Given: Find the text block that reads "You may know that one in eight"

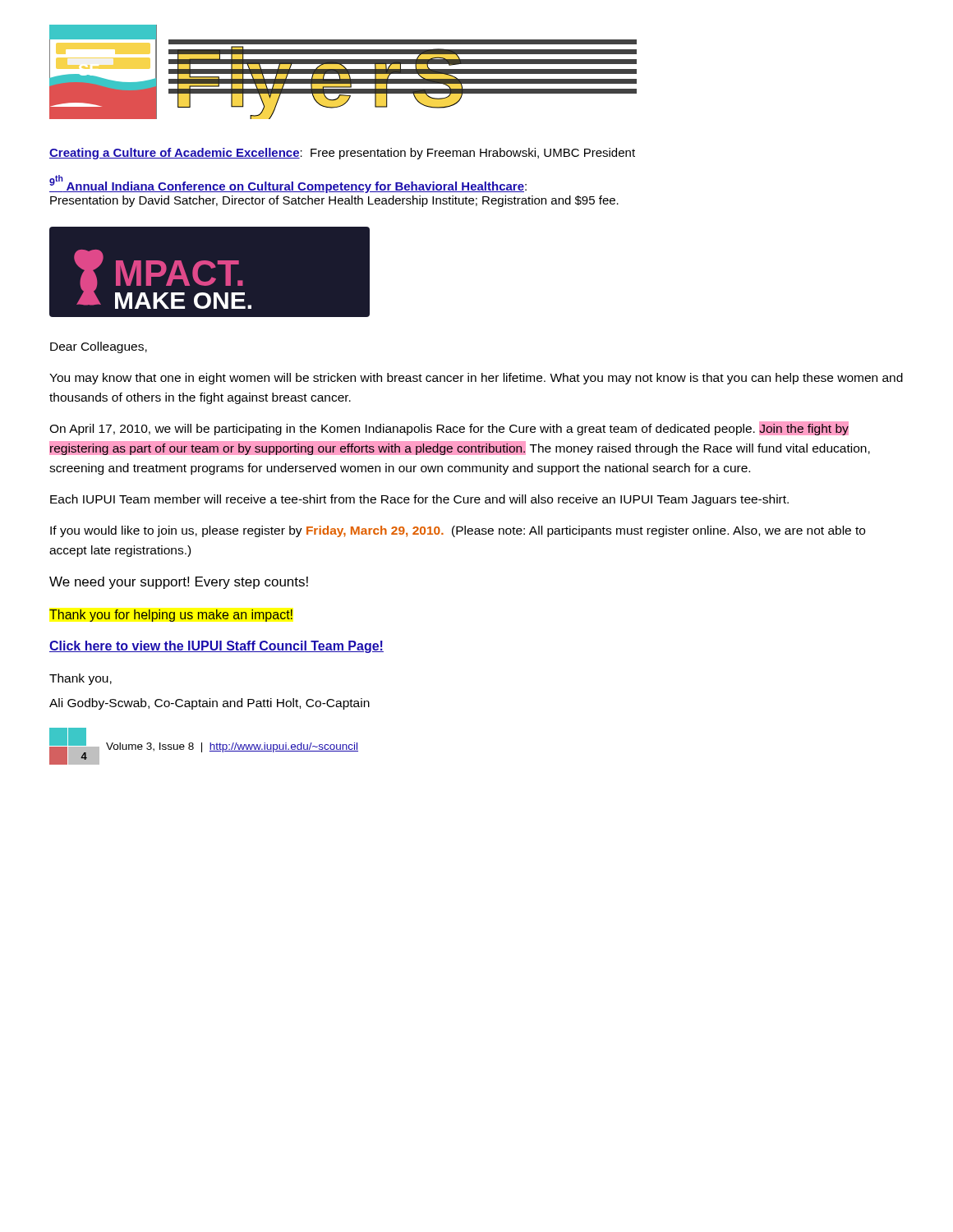Looking at the screenshot, I should [x=476, y=387].
